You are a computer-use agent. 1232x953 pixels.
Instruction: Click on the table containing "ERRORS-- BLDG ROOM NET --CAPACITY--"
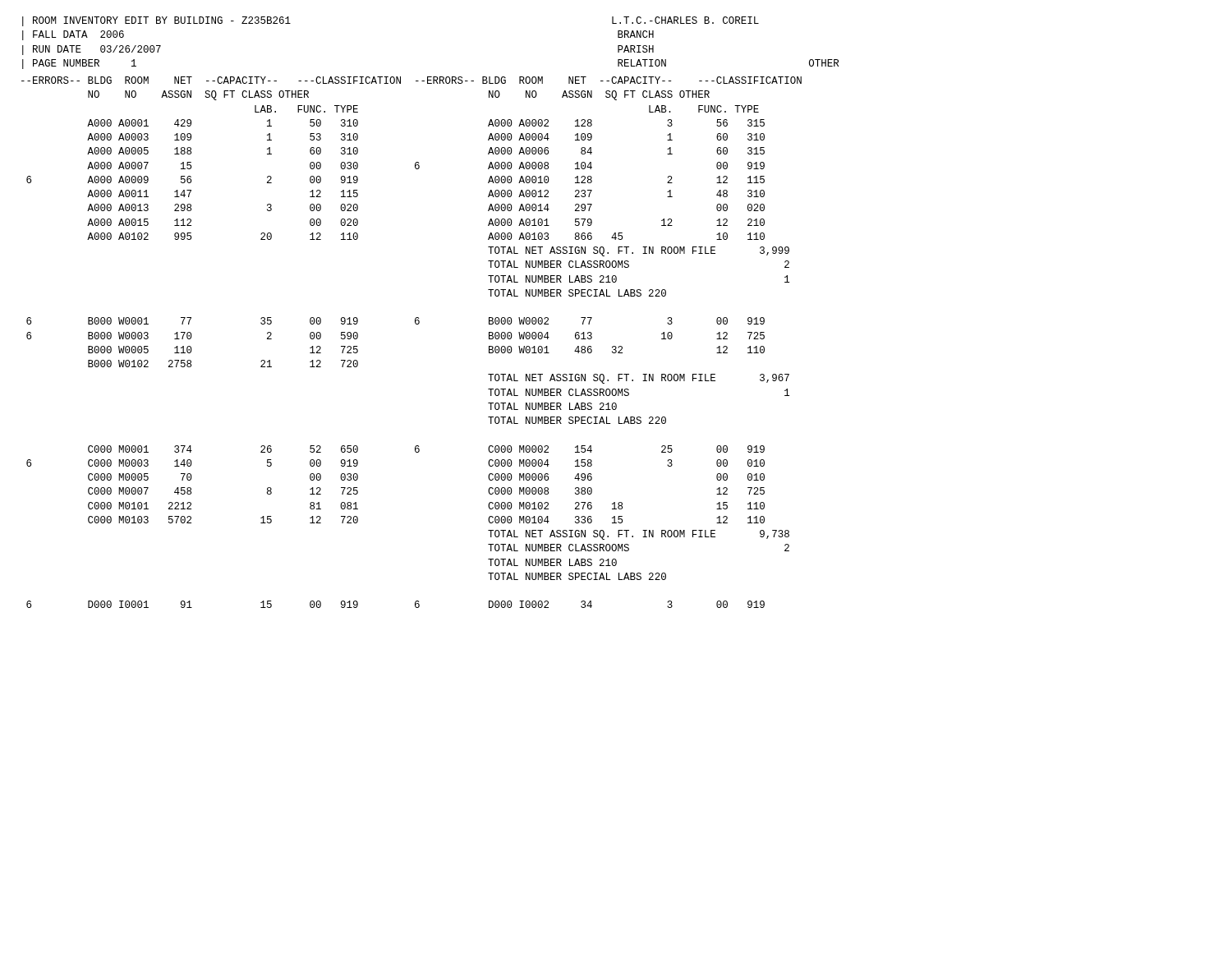(616, 344)
